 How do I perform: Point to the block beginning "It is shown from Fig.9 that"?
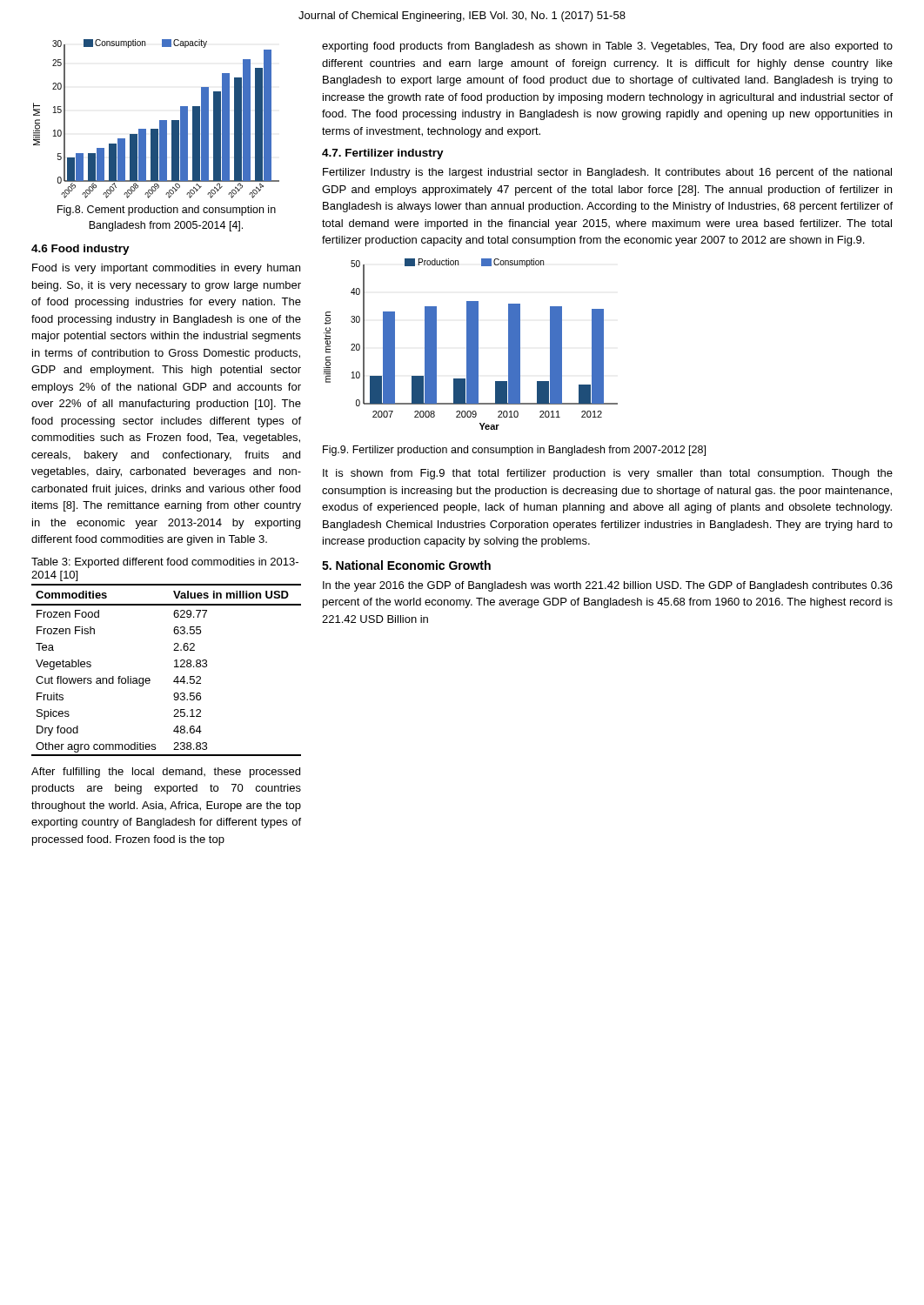click(x=607, y=507)
